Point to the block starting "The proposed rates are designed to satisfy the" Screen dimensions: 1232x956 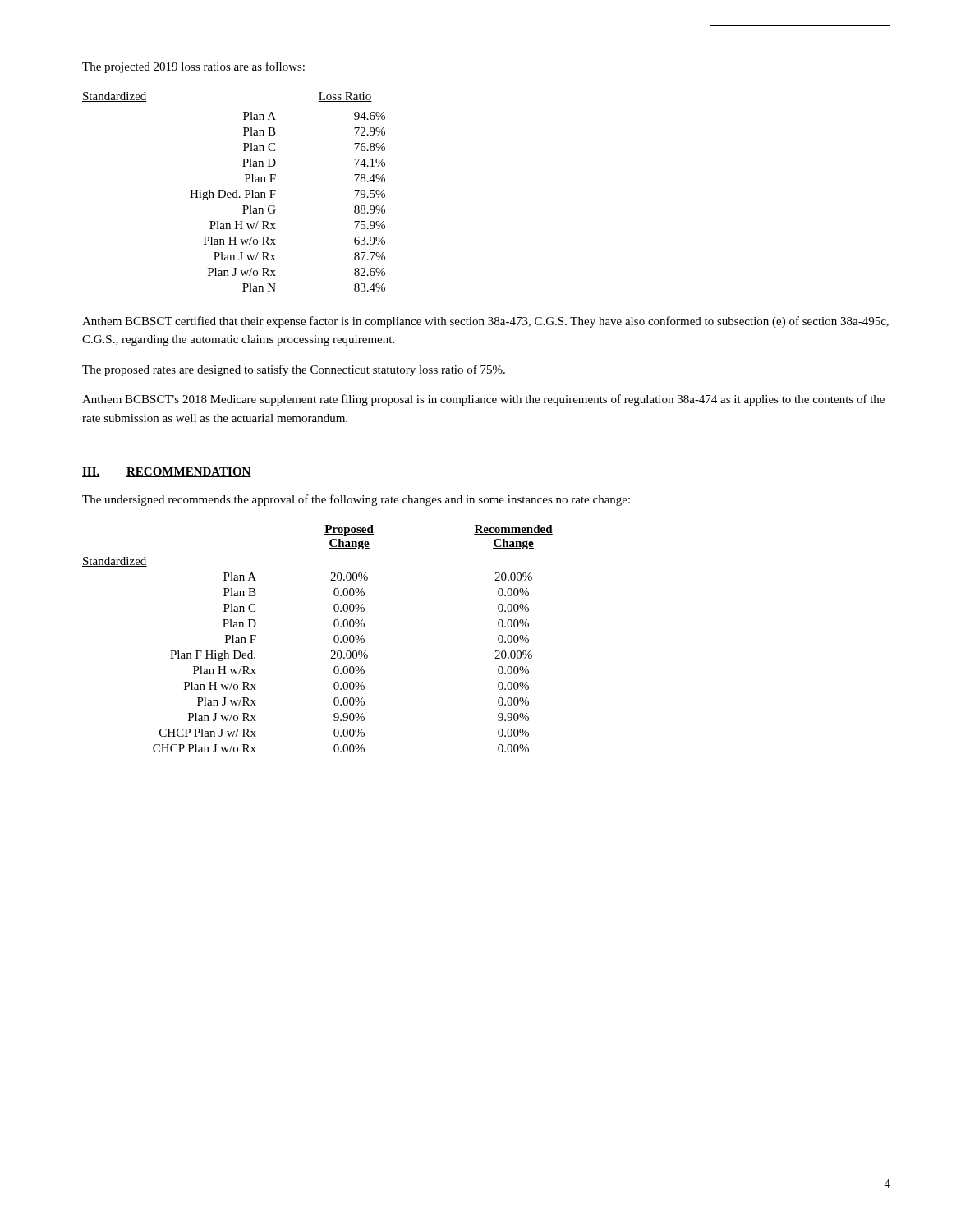click(294, 369)
